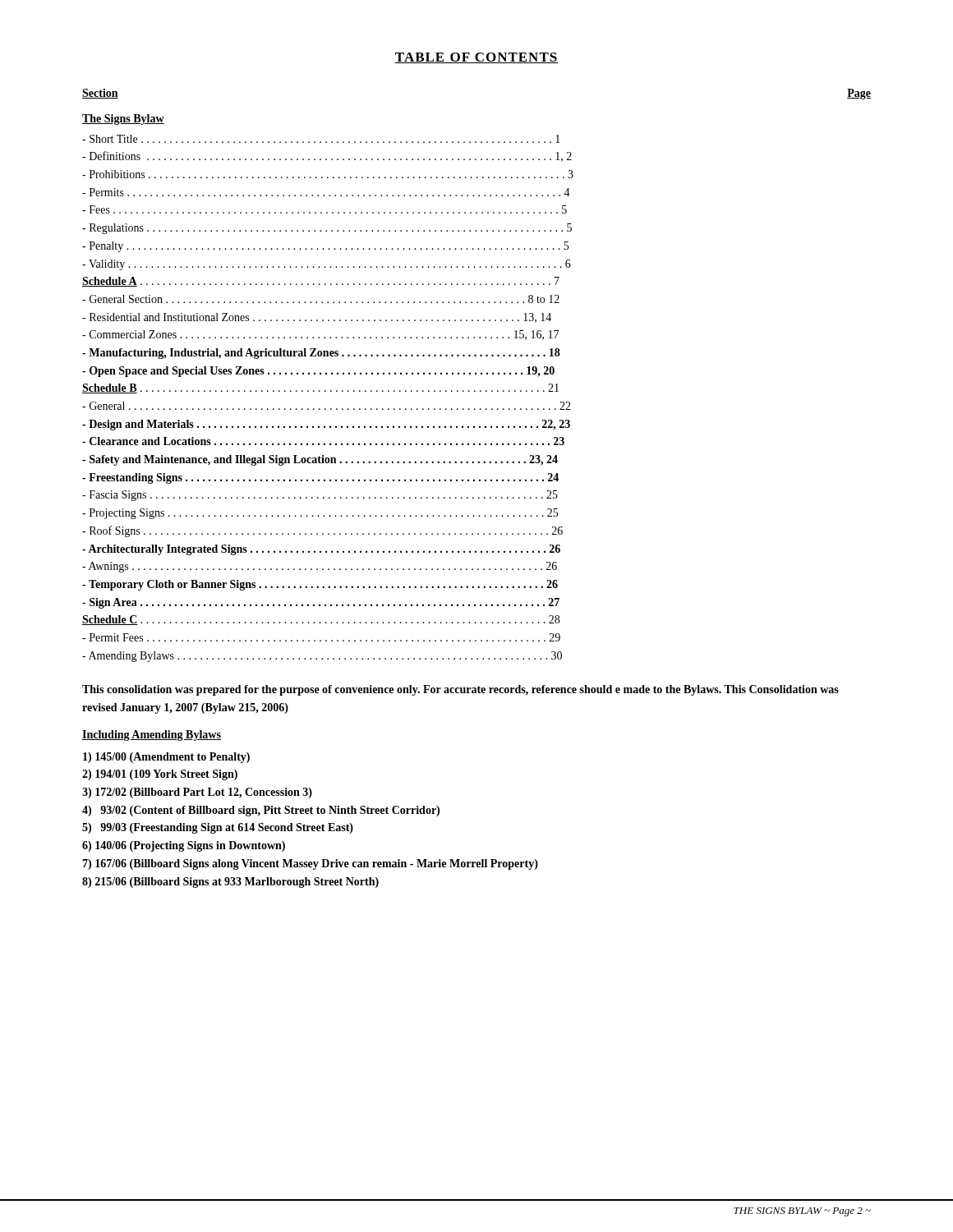Click the passage that begins "1) 145/00 (Amendment"
Image resolution: width=953 pixels, height=1232 pixels.
[166, 757]
